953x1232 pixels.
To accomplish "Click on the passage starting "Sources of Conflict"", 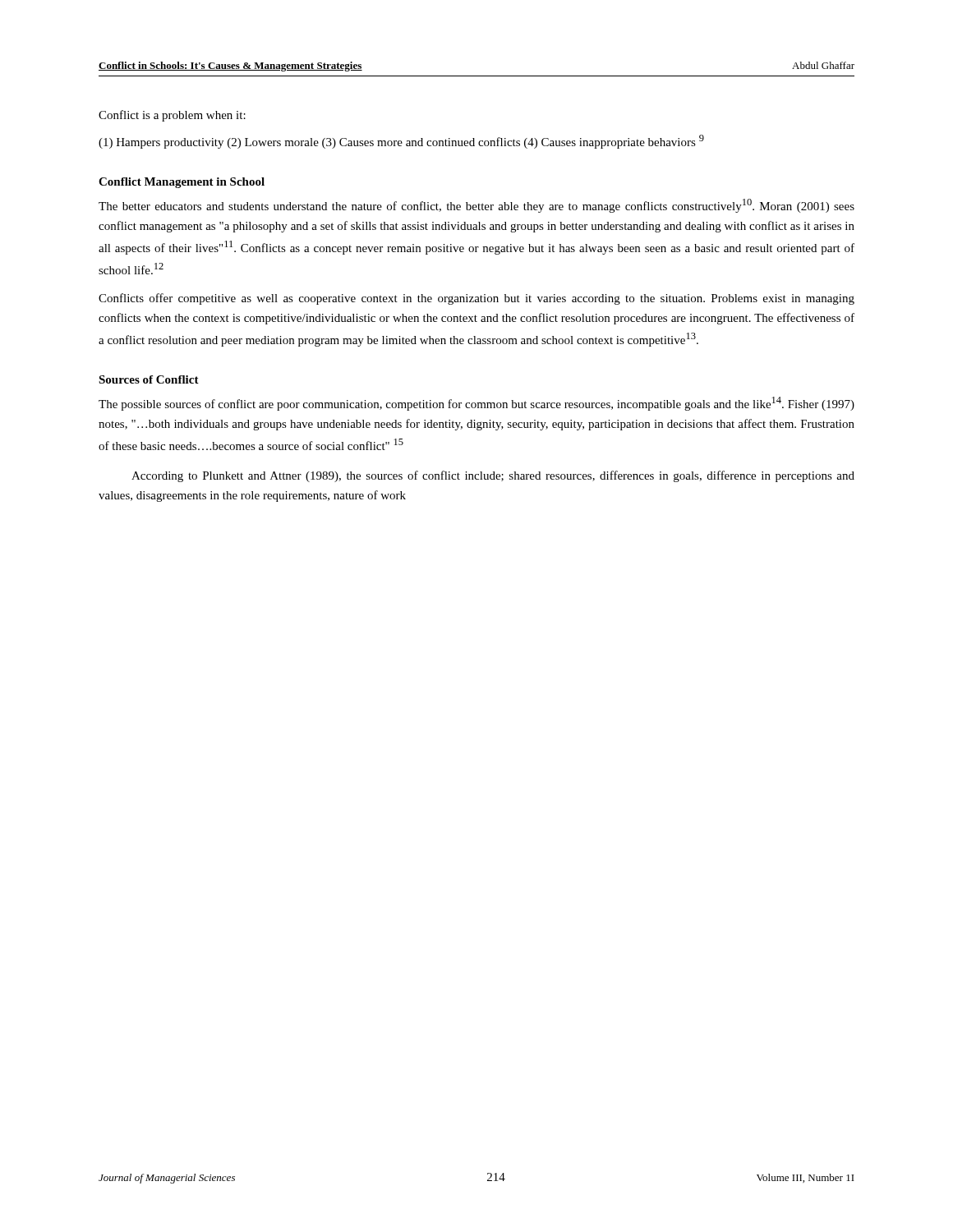I will [x=148, y=379].
